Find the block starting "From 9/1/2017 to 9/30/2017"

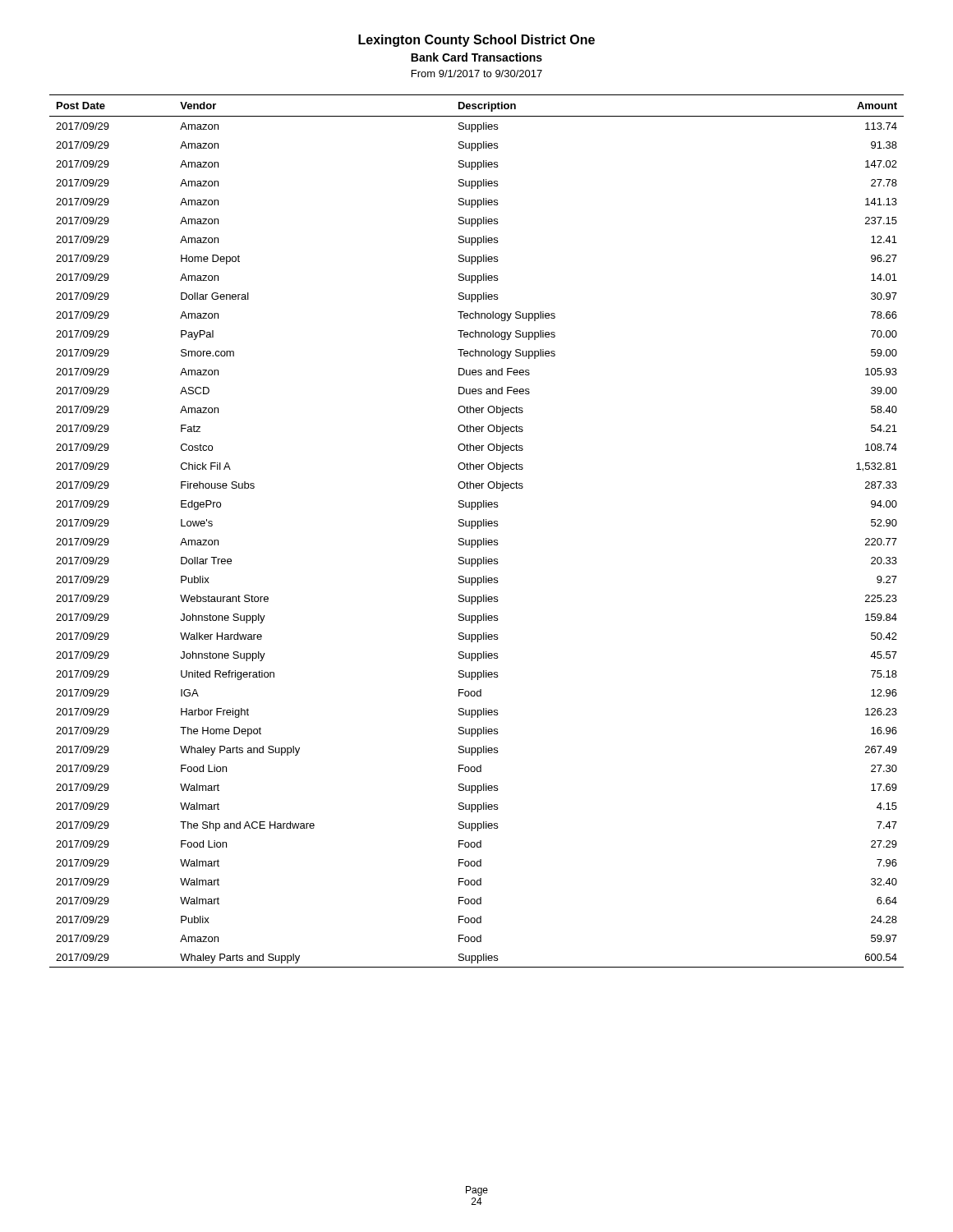click(476, 74)
